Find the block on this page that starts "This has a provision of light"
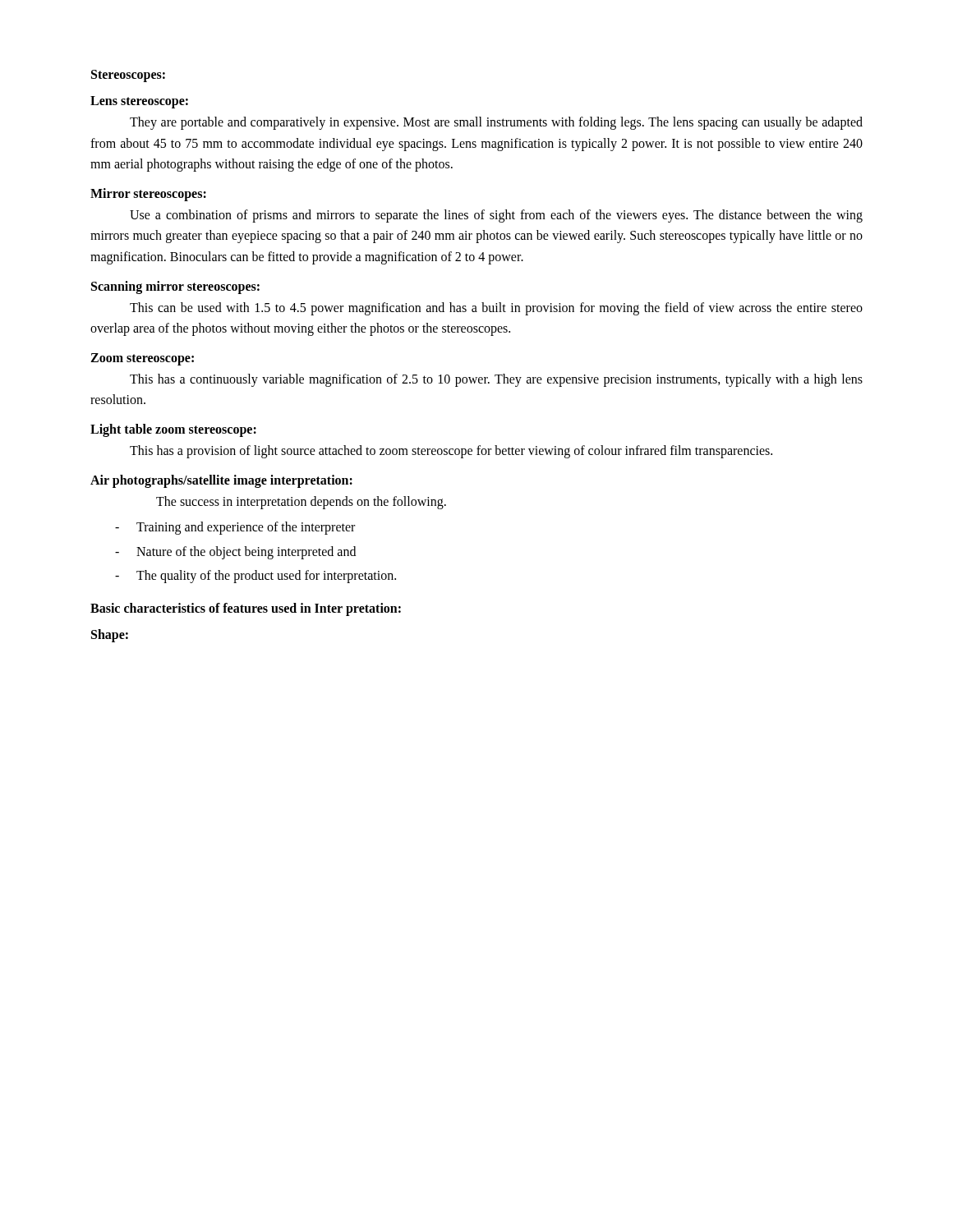The image size is (953, 1232). (452, 450)
